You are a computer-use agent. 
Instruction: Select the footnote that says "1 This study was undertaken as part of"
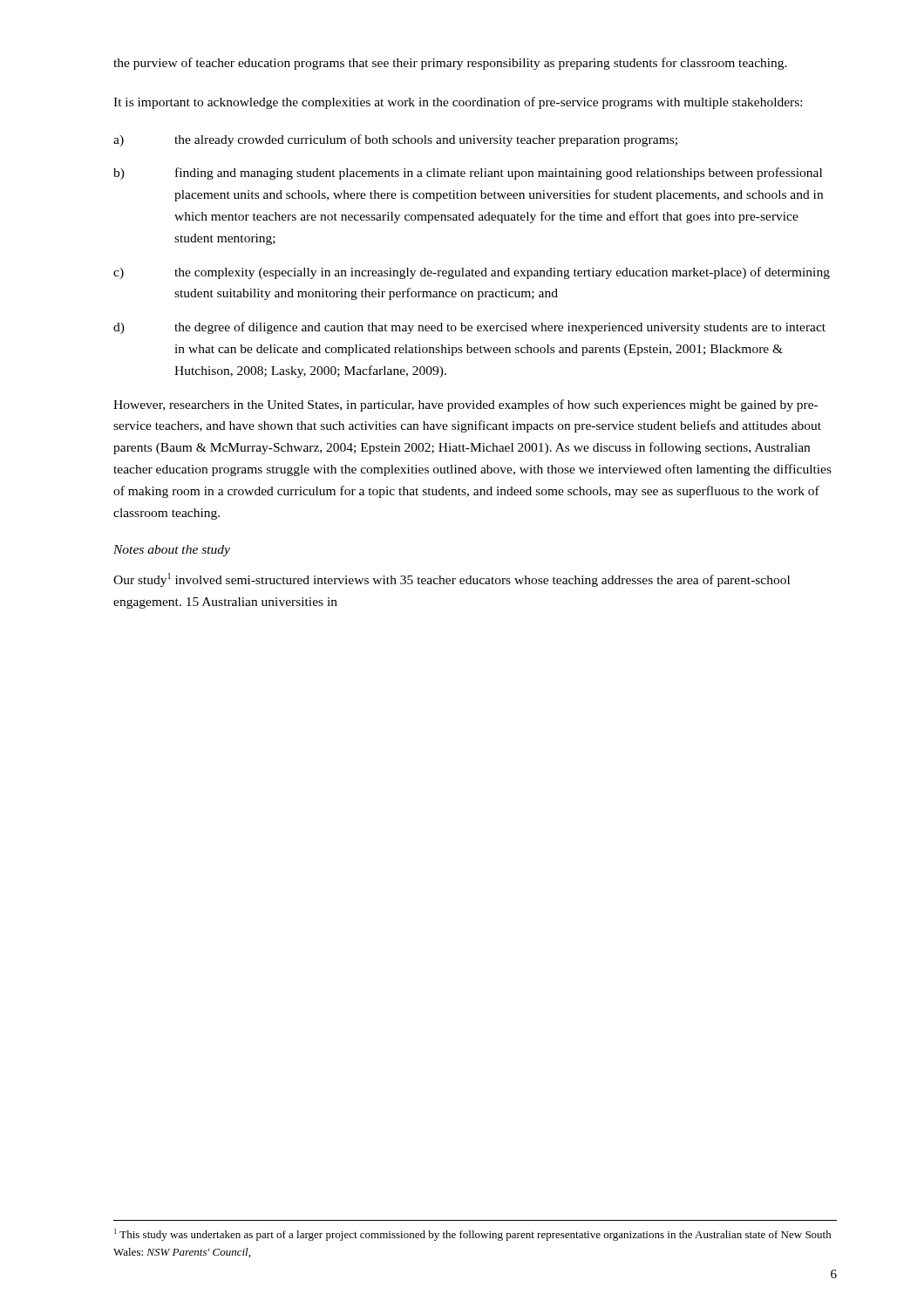[x=472, y=1242]
